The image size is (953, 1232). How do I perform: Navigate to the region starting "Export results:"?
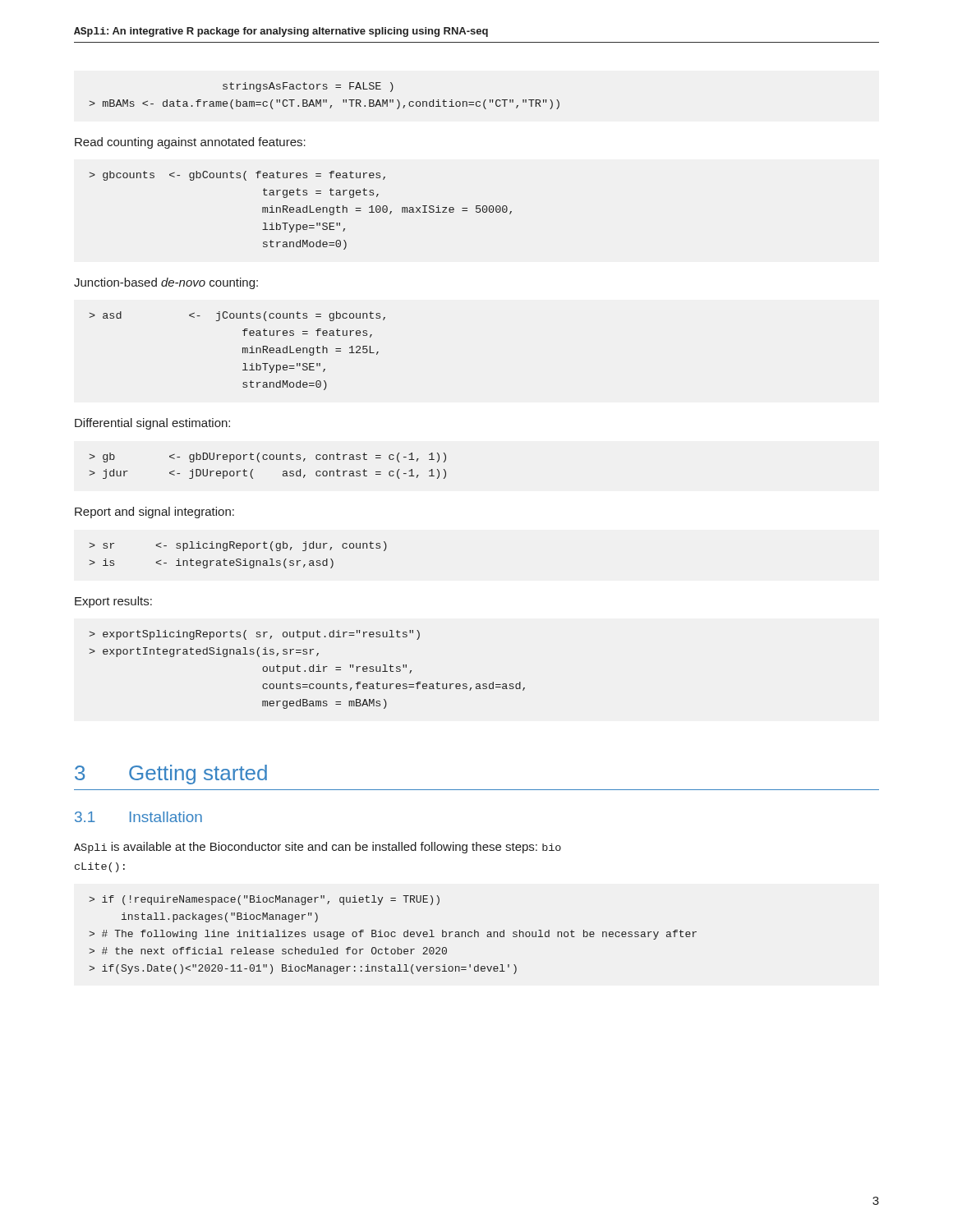click(113, 602)
